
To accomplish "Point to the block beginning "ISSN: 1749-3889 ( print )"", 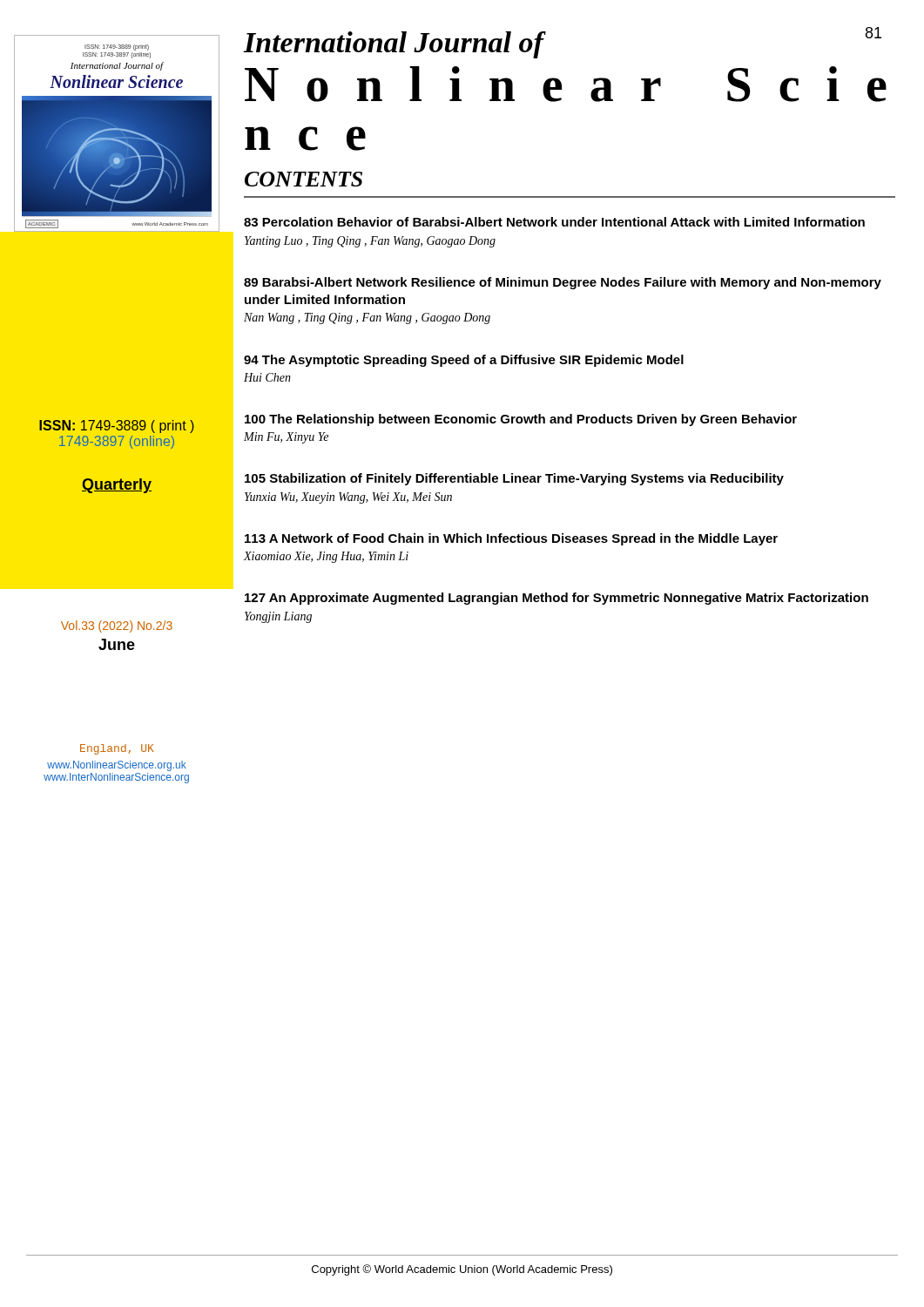I will pyautogui.click(x=117, y=433).
